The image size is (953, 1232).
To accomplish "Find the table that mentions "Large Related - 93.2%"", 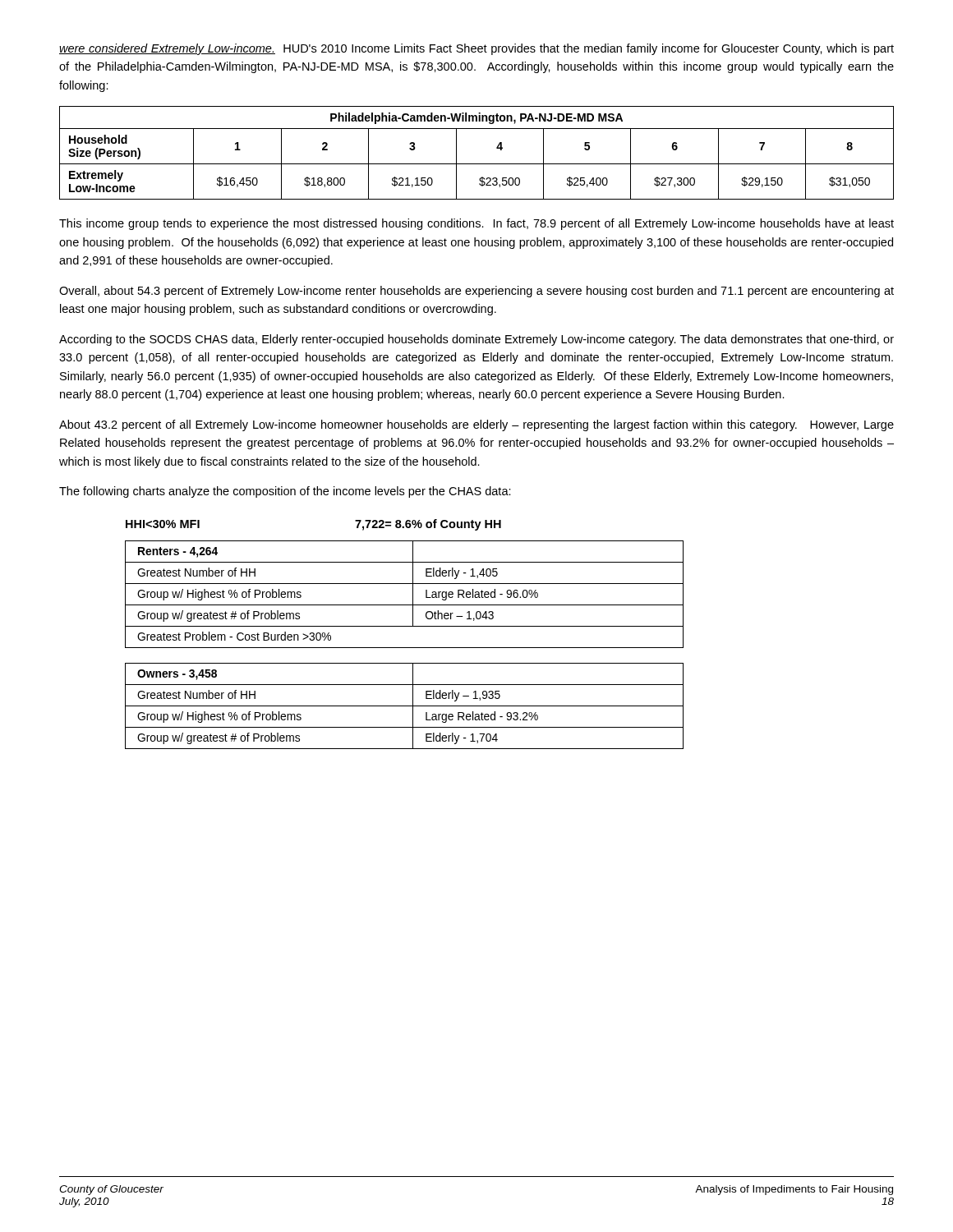I will [x=509, y=706].
